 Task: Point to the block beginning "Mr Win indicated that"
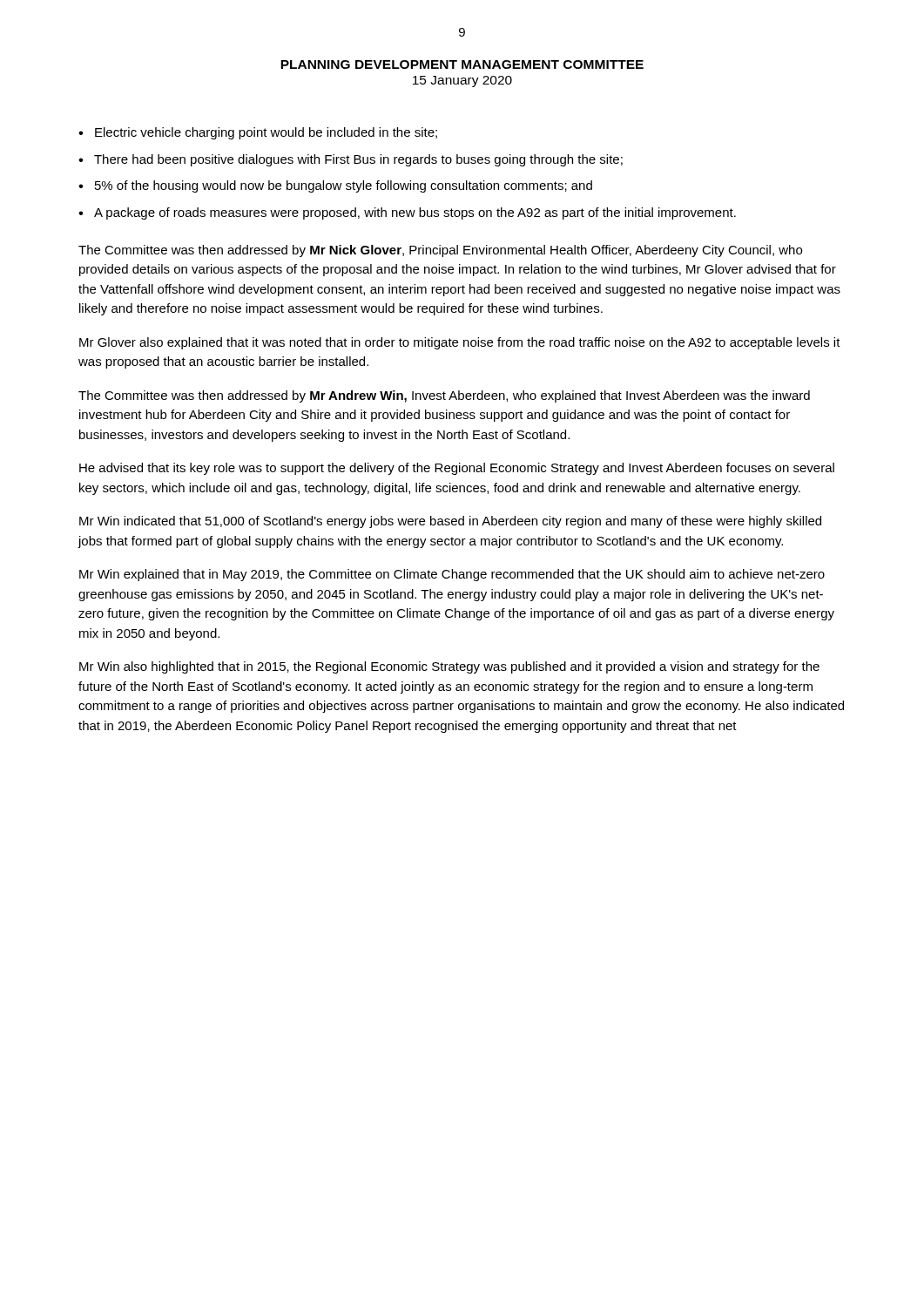(450, 530)
